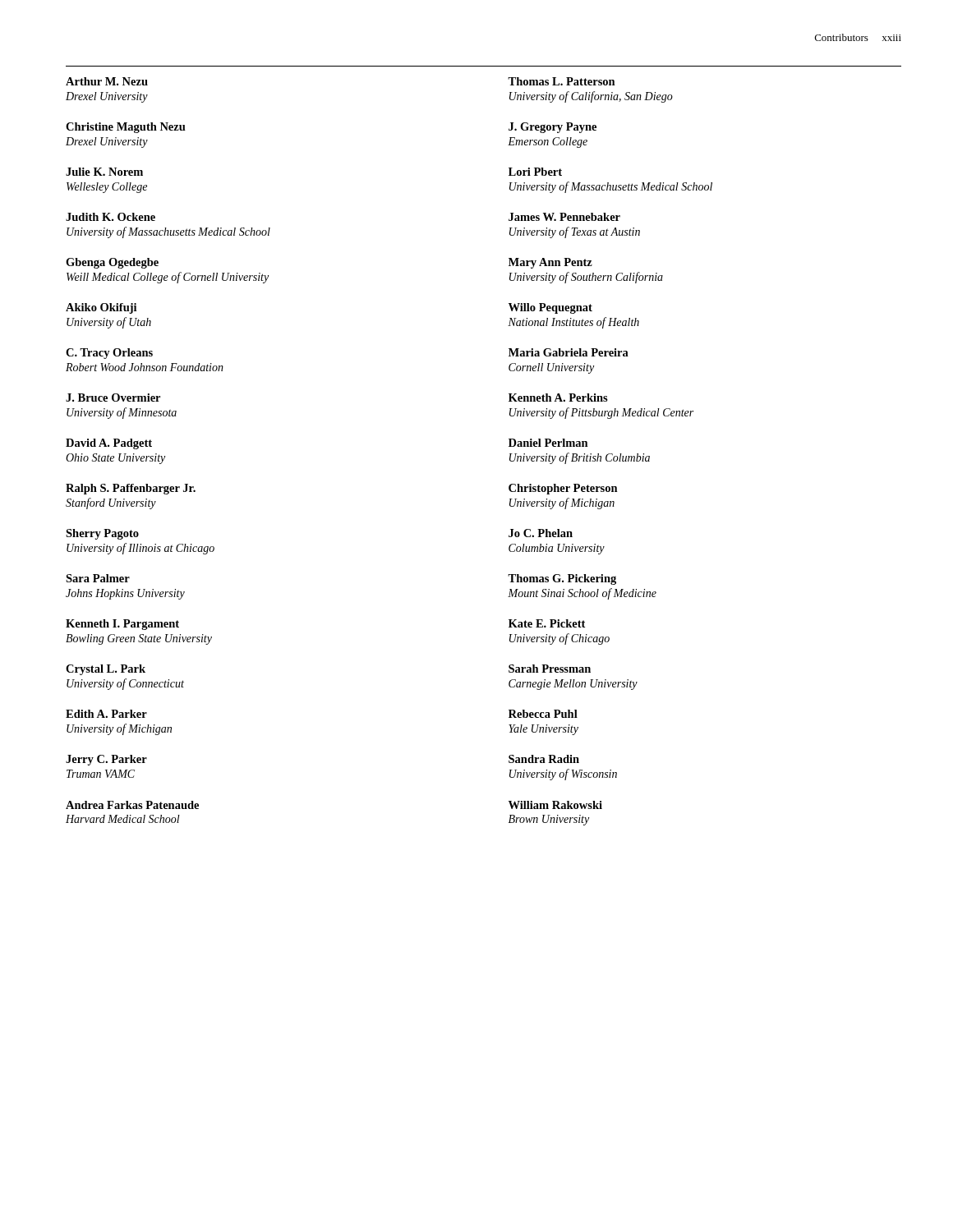
Task: Select the list item that reads "Thomas G. Pickering Mount Sinai School of"
Action: pyautogui.click(x=562, y=579)
